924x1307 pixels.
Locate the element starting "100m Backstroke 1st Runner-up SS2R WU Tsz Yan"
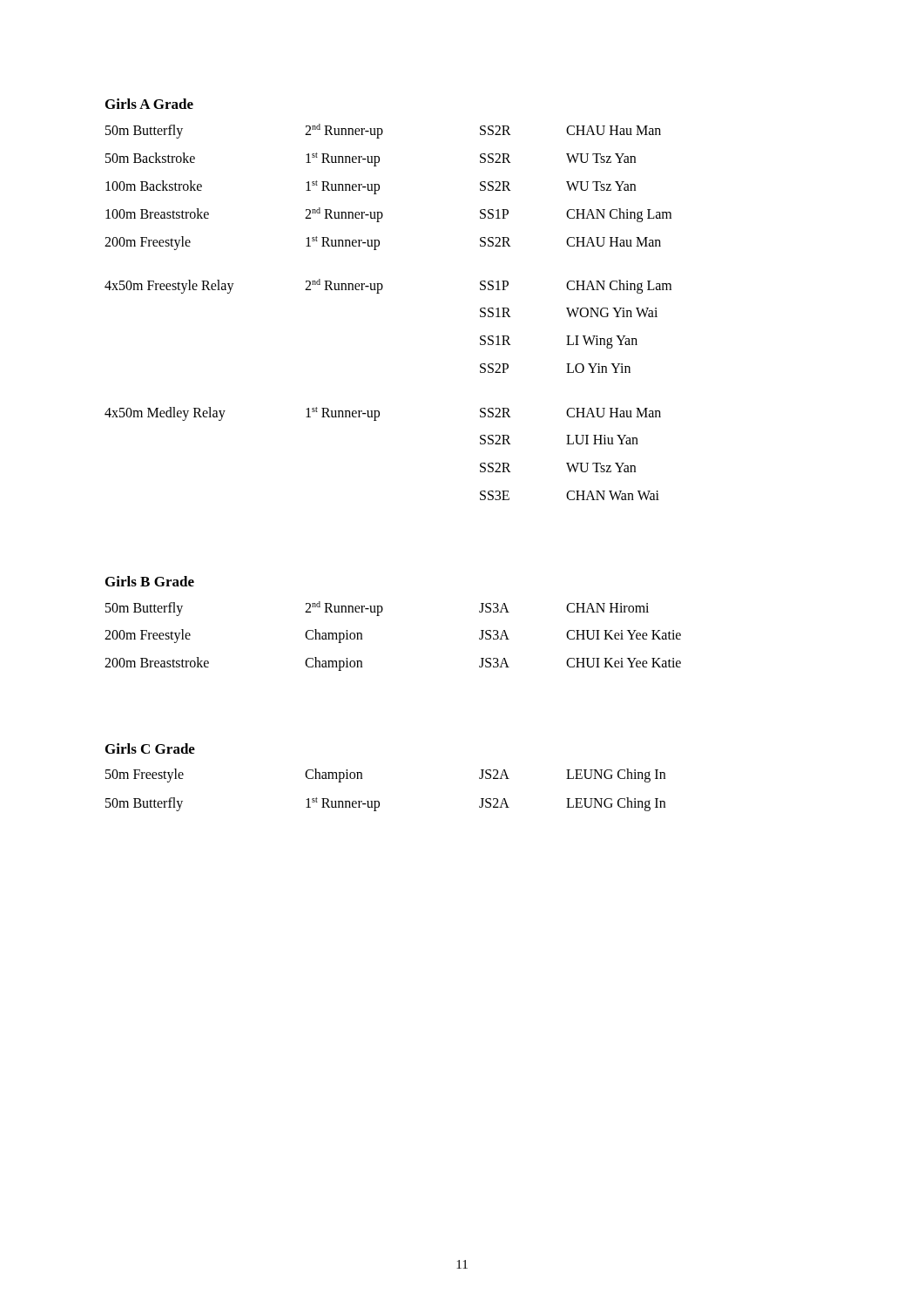(x=371, y=187)
